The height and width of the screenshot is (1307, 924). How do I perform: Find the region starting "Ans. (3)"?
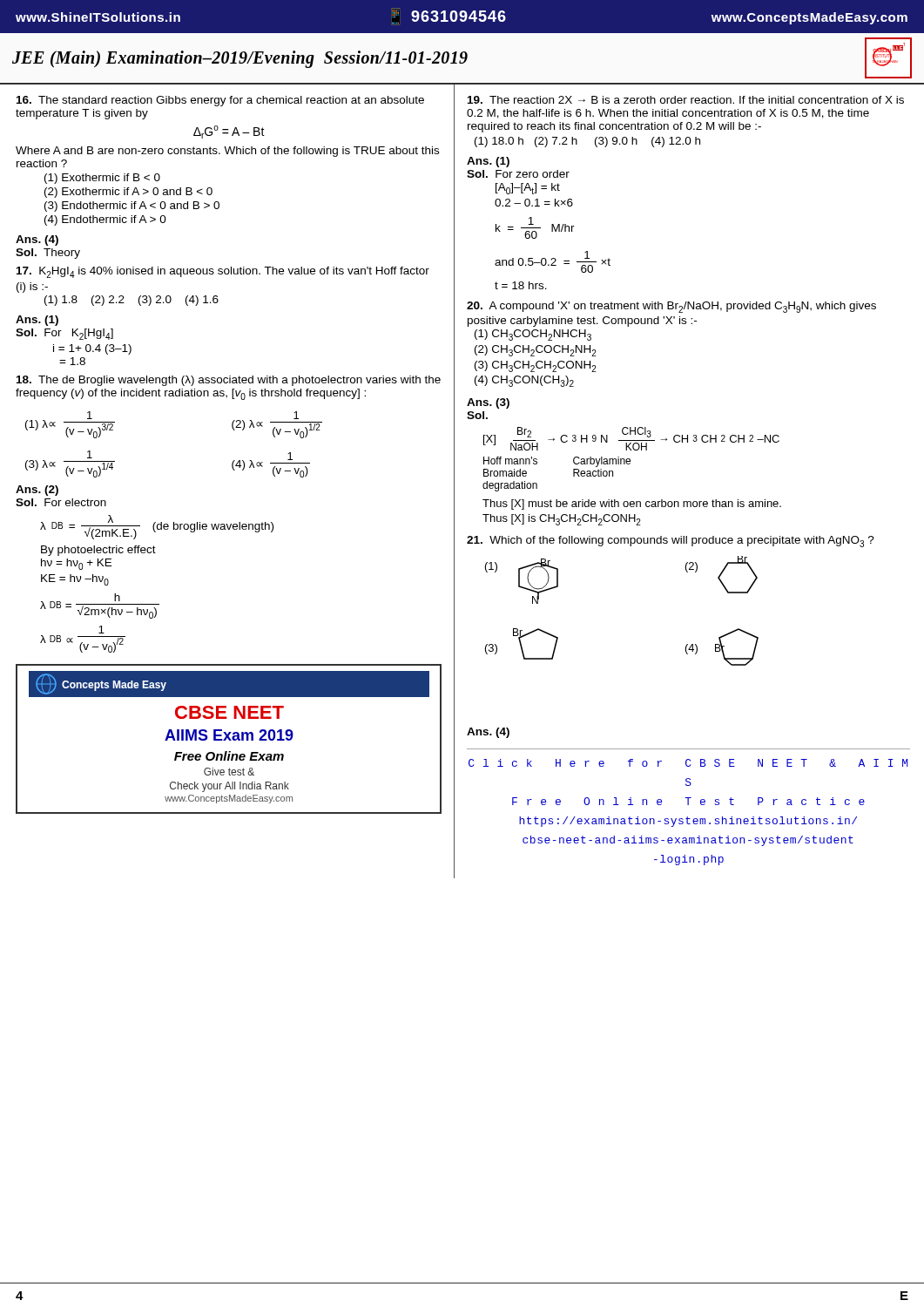(x=488, y=402)
